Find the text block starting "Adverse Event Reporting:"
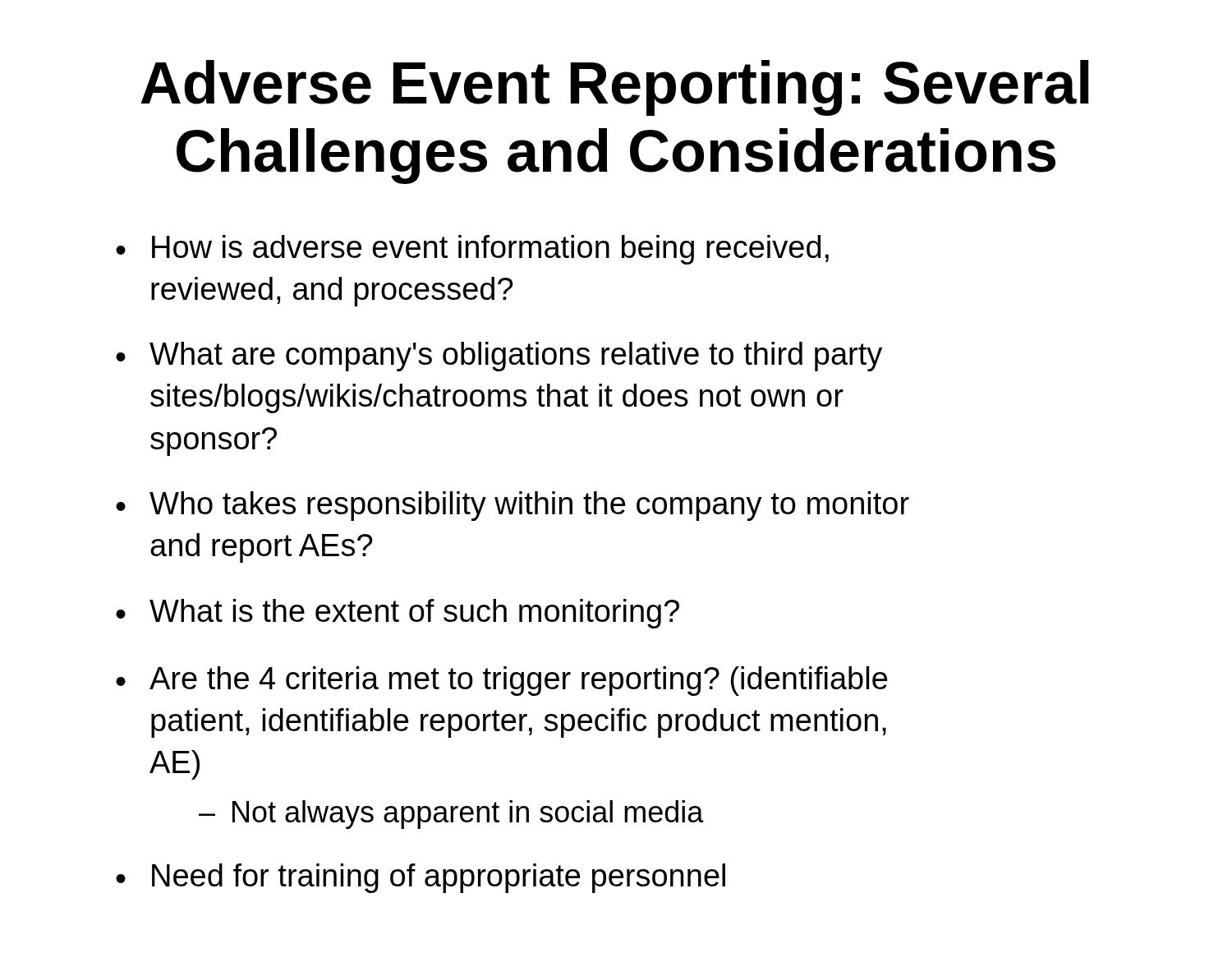The height and width of the screenshot is (953, 1232). 616,117
